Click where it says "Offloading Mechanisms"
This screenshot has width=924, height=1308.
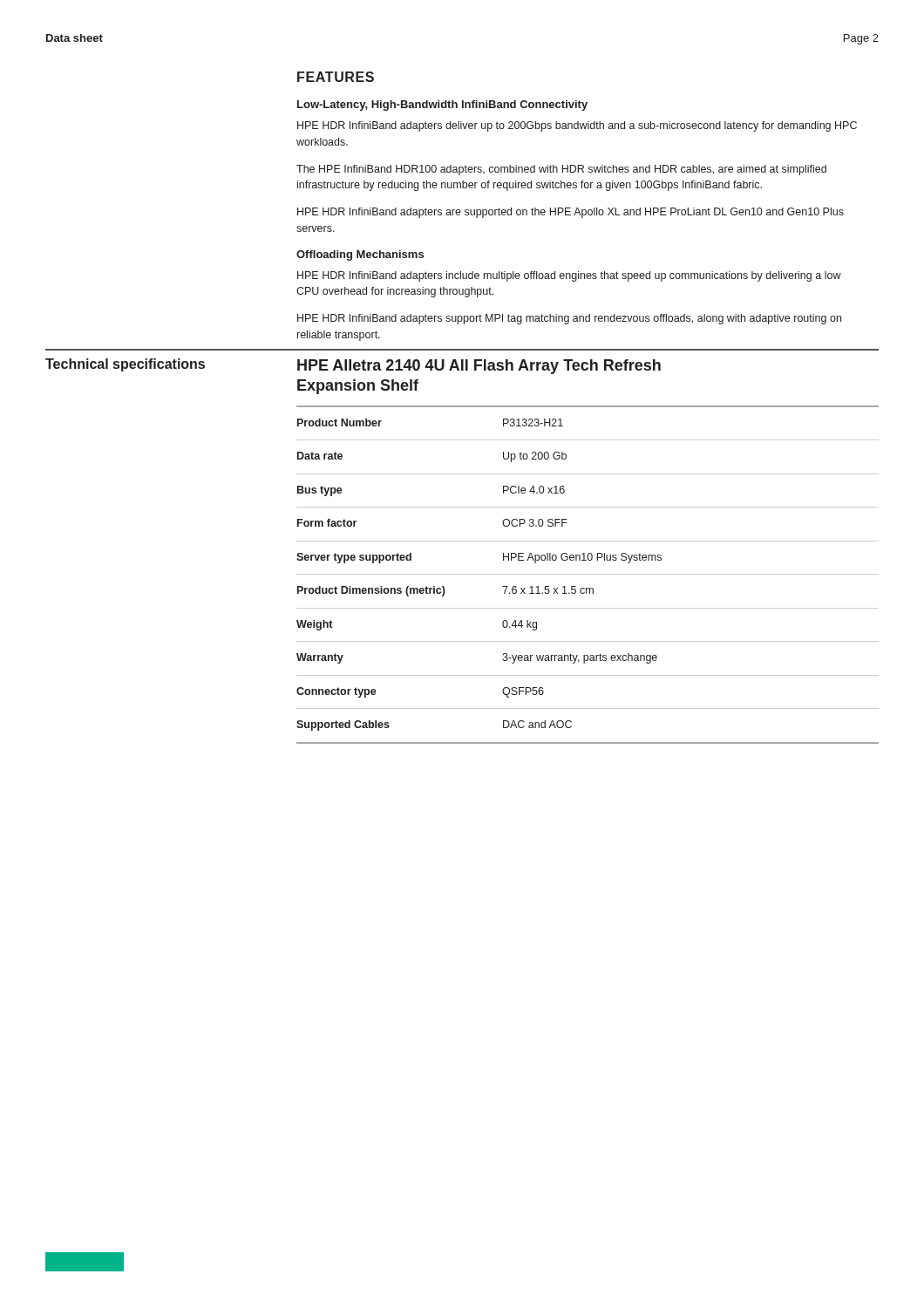click(x=360, y=254)
